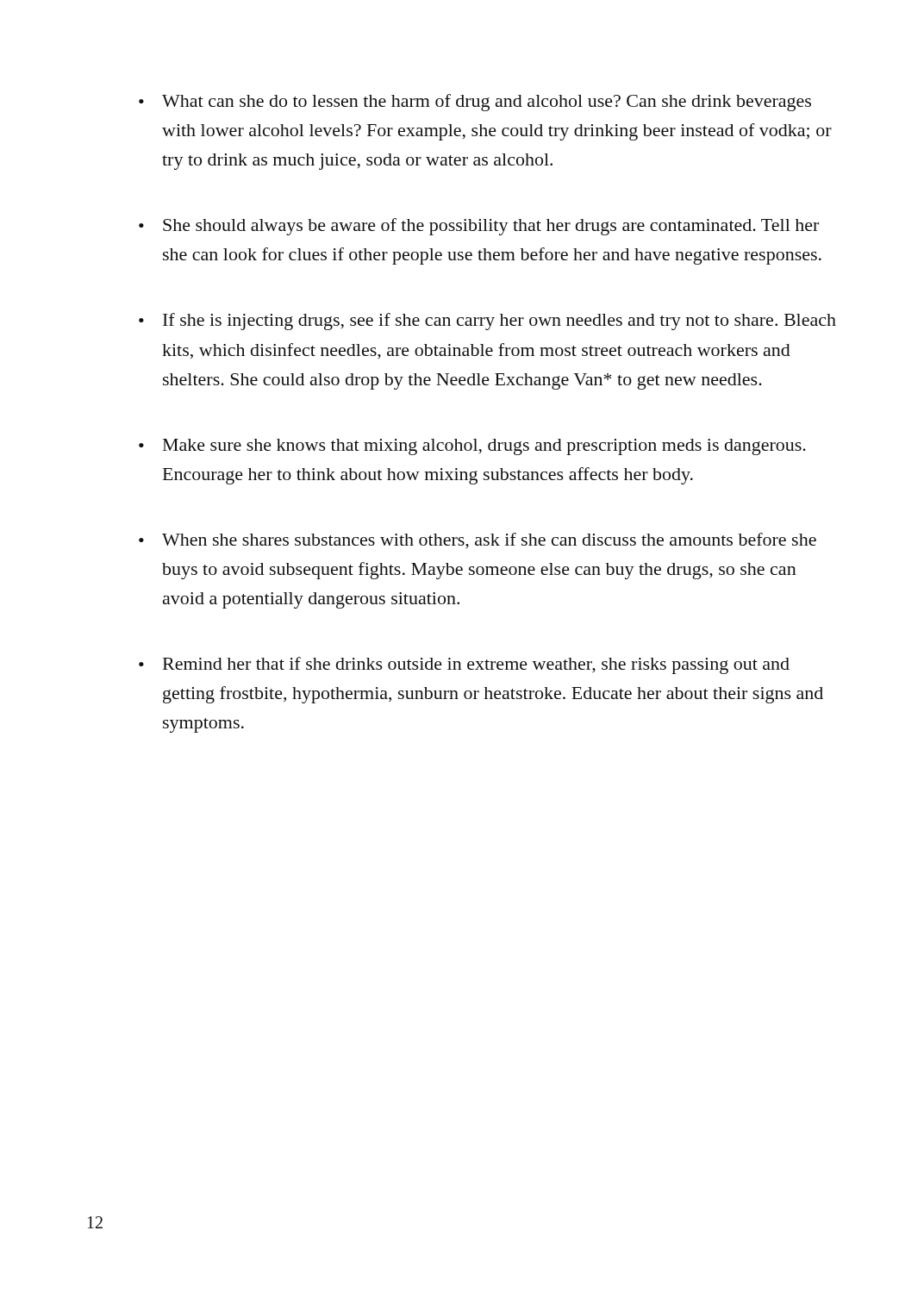Click on the list item with the text "• Remind her that if she drinks outside"

tap(488, 693)
